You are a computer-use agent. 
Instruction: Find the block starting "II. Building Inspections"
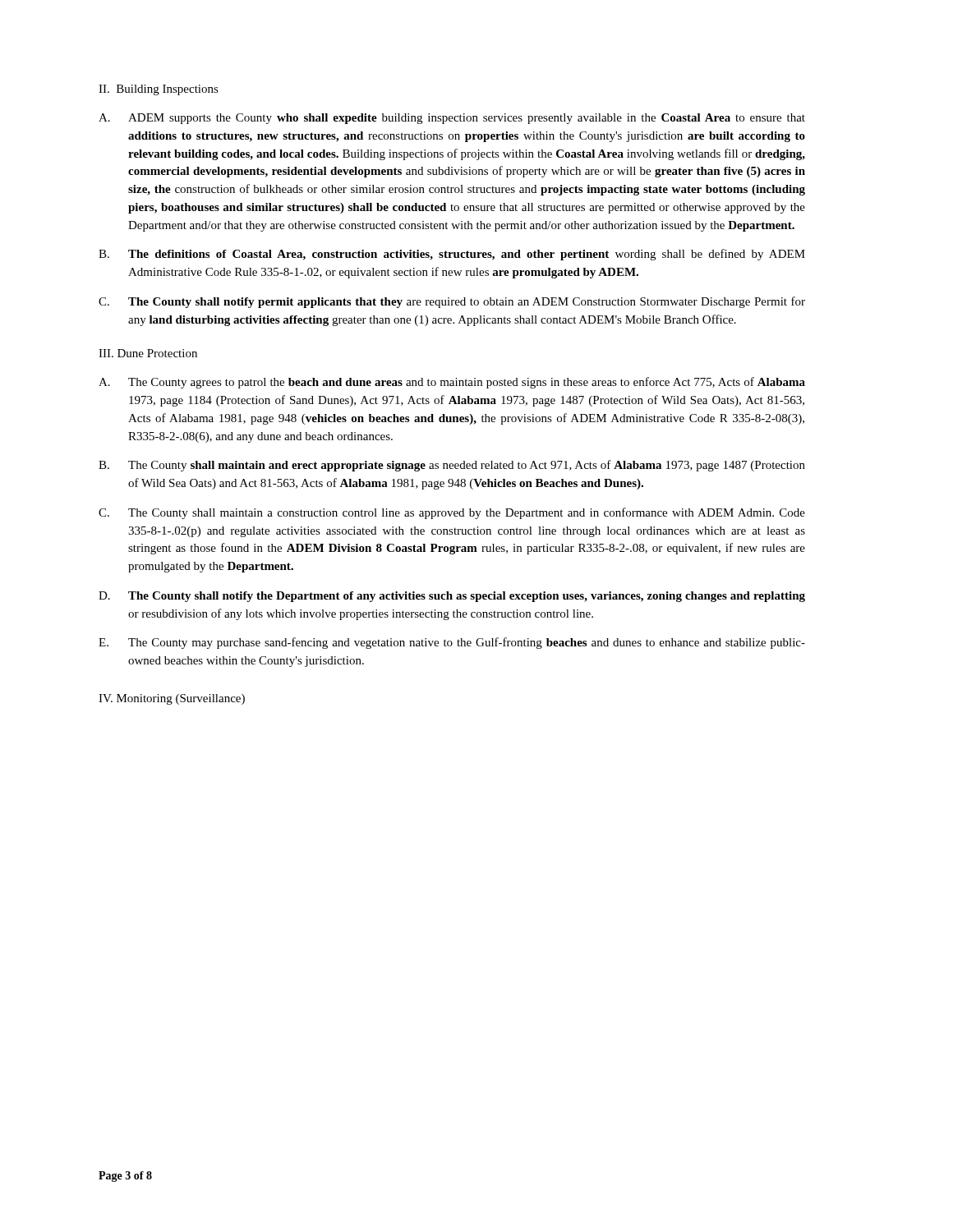[x=158, y=89]
